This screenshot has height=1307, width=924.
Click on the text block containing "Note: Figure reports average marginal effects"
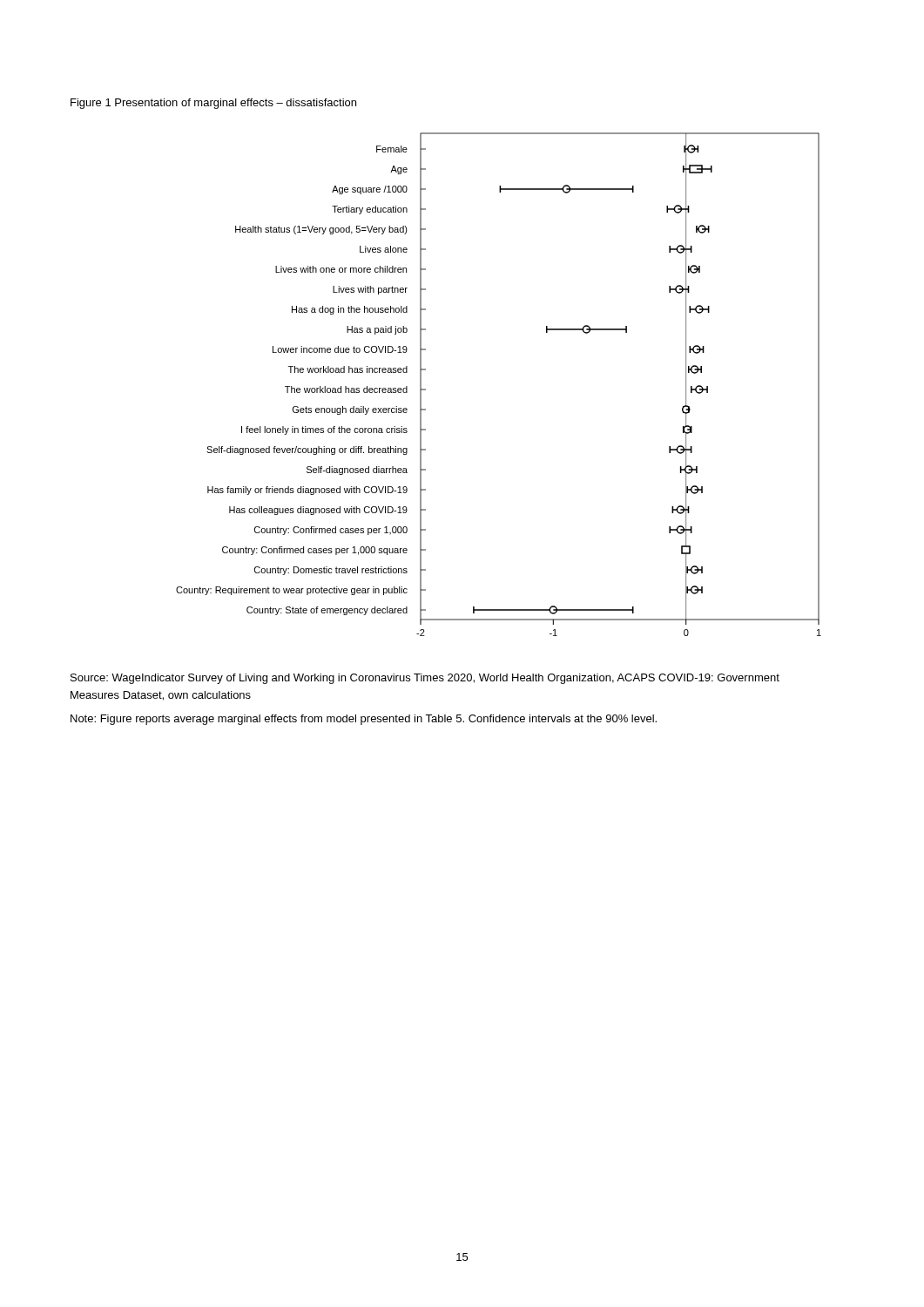tap(364, 718)
